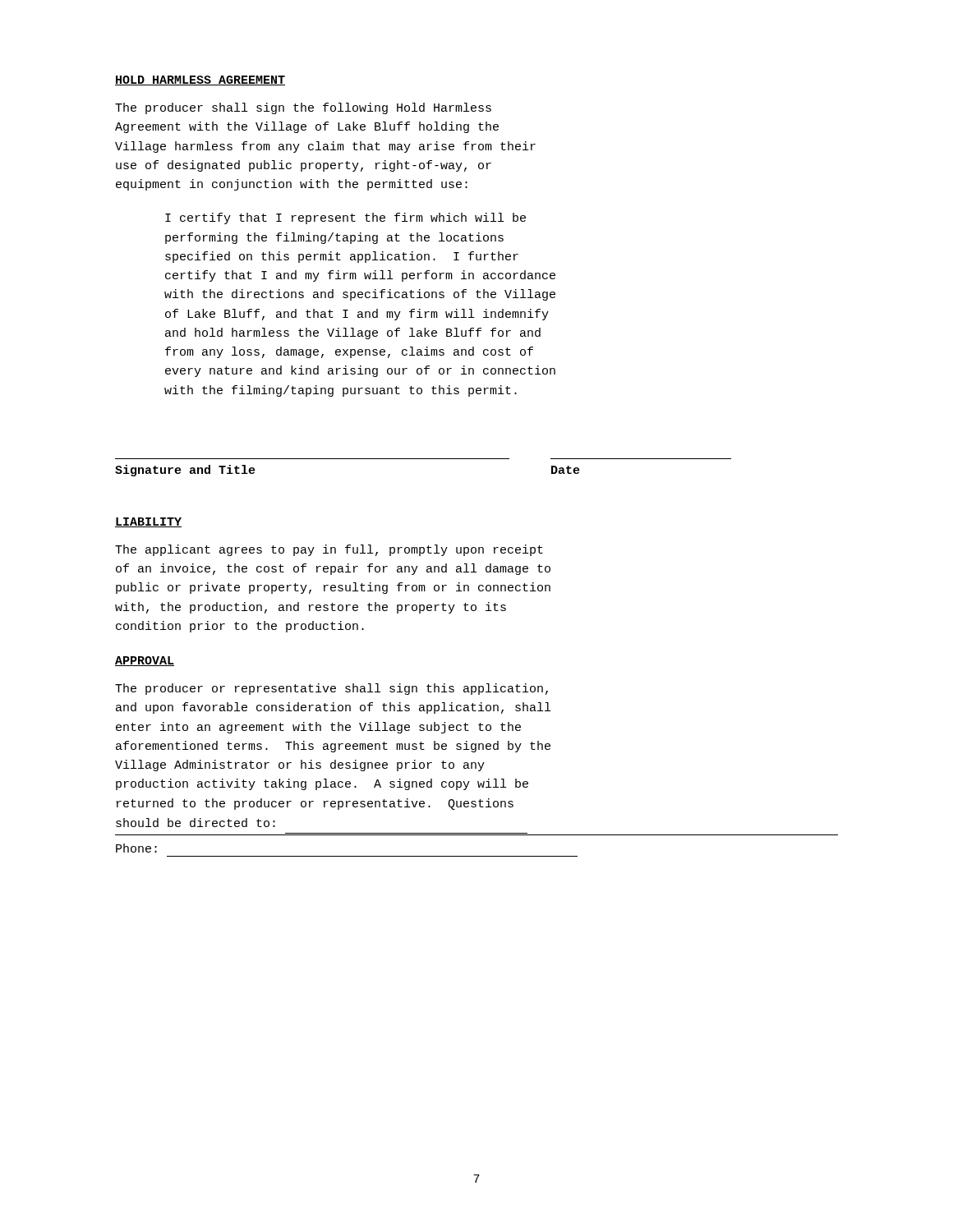
Task: Find the text block that reads "I certify that"
Action: [360, 305]
